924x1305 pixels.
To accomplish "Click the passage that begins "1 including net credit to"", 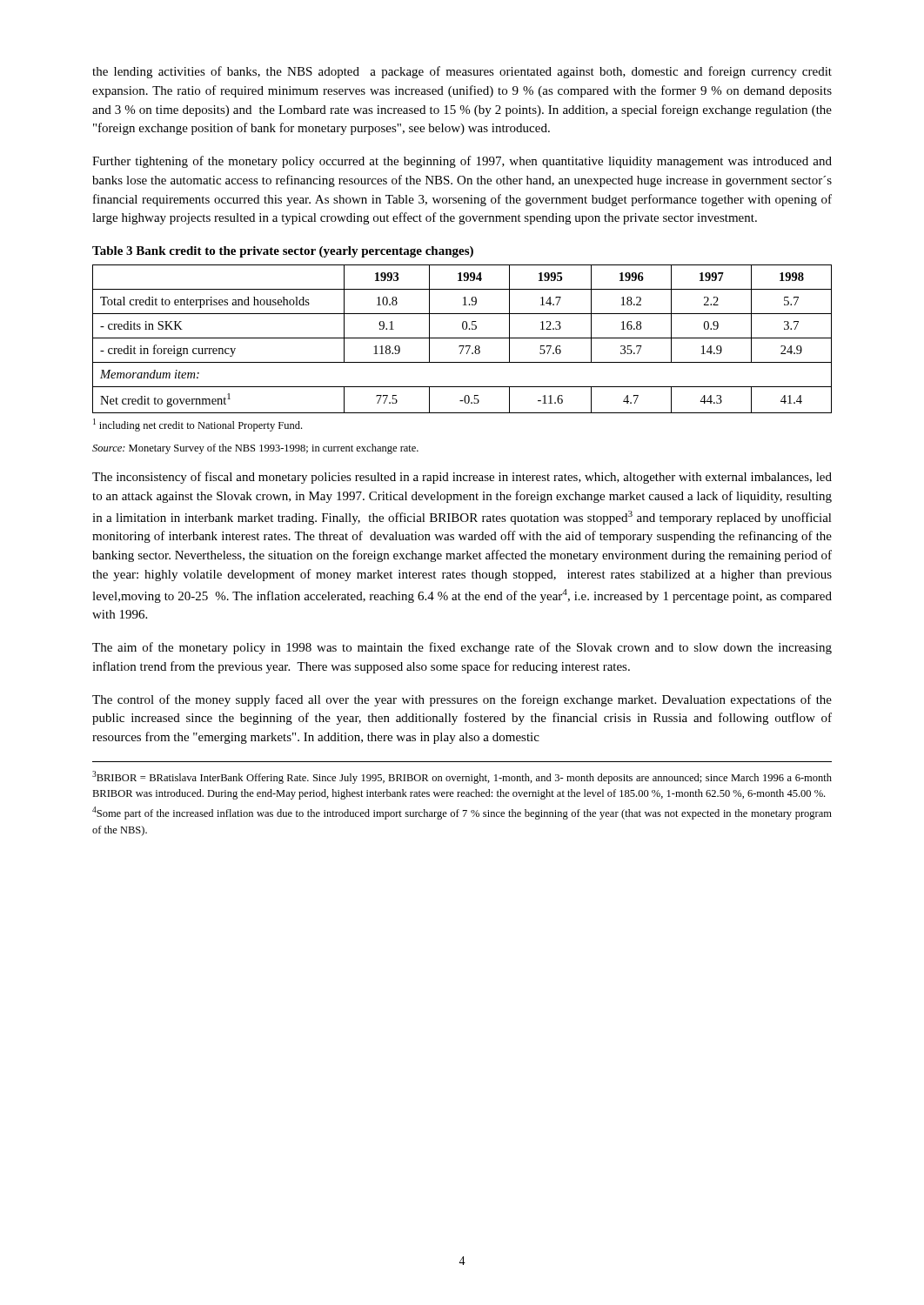I will pyautogui.click(x=198, y=424).
